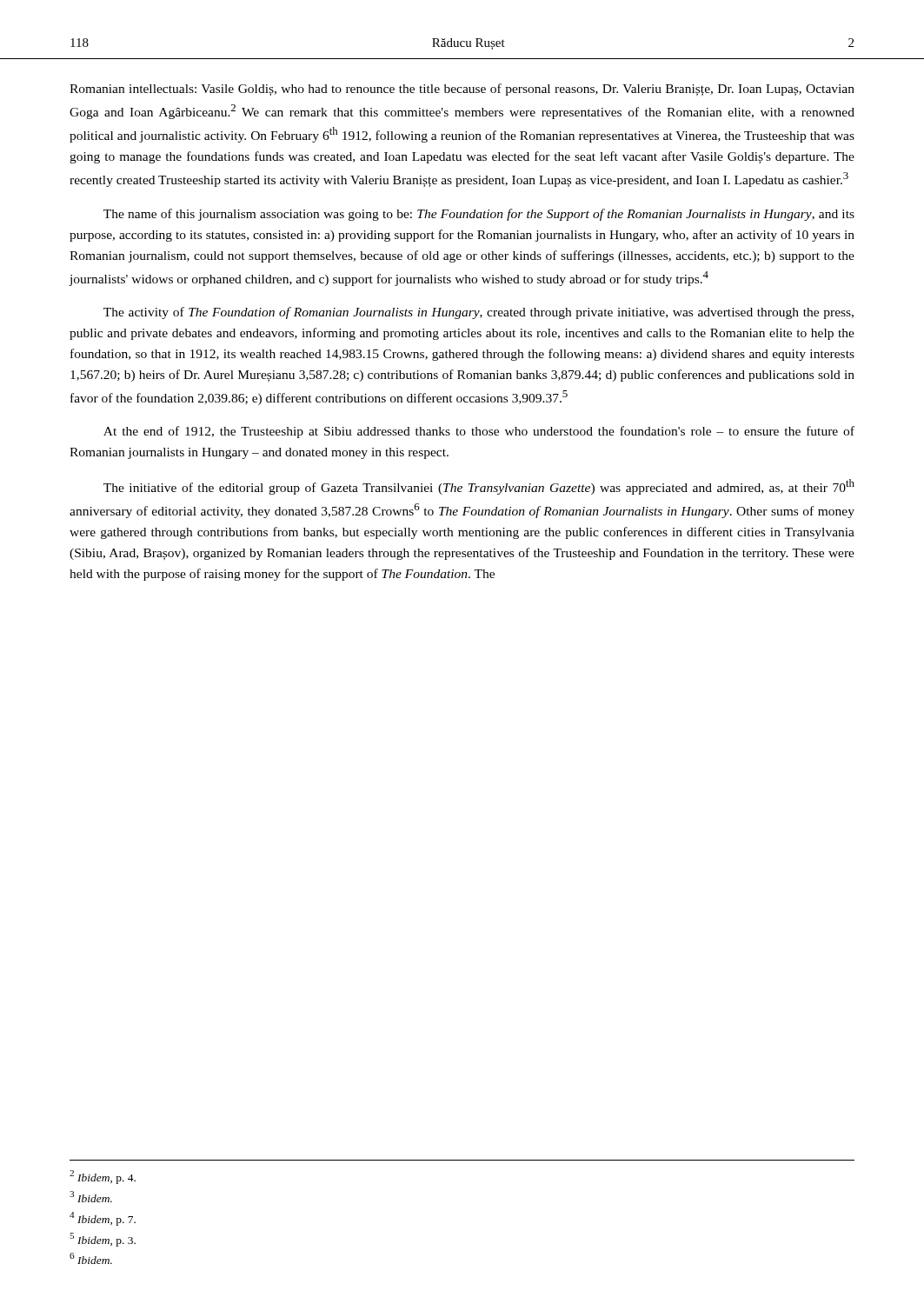The width and height of the screenshot is (924, 1304).
Task: Click on the region starting "6 Ibidem."
Action: (x=91, y=1258)
